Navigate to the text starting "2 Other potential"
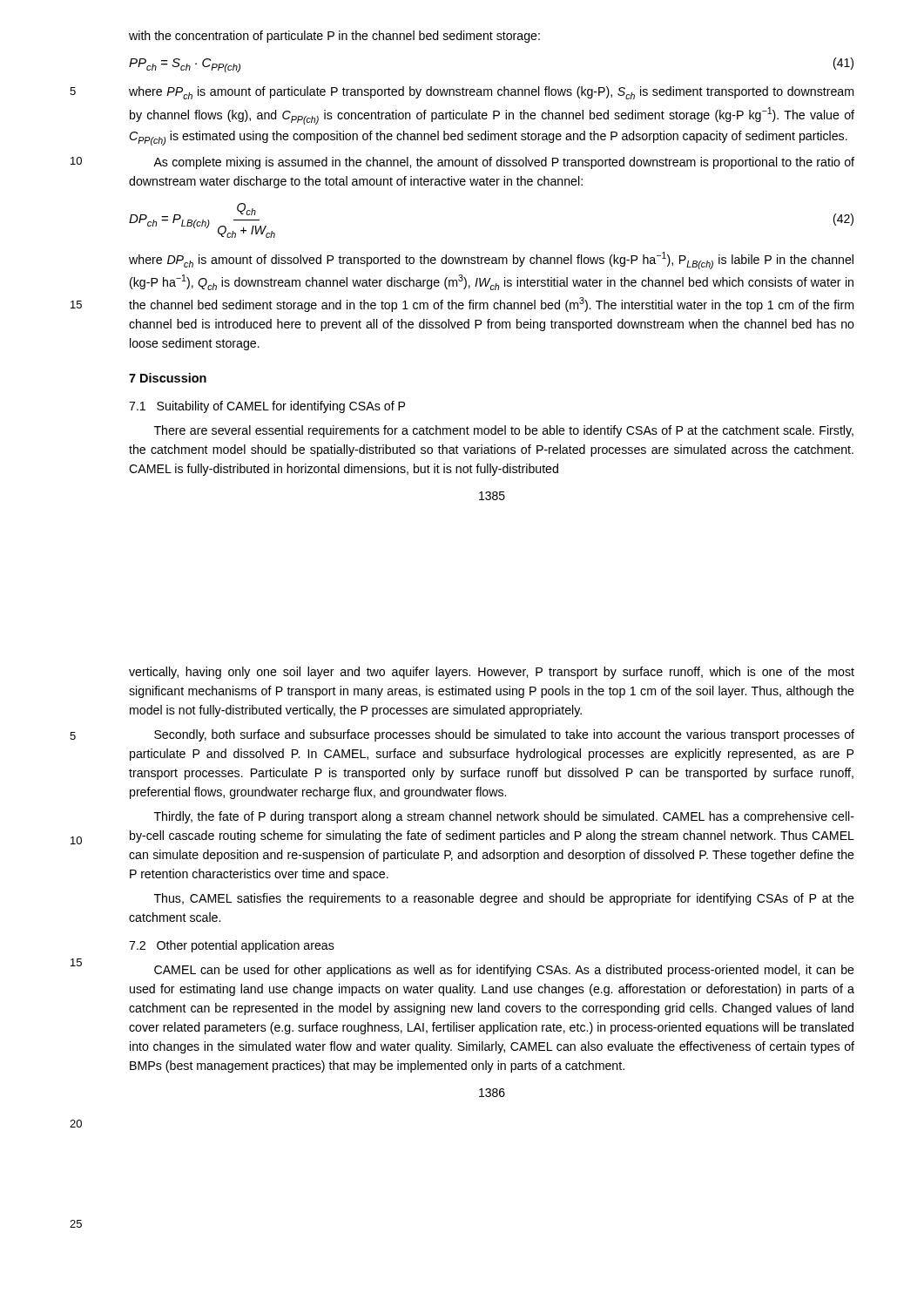924x1307 pixels. click(x=232, y=946)
